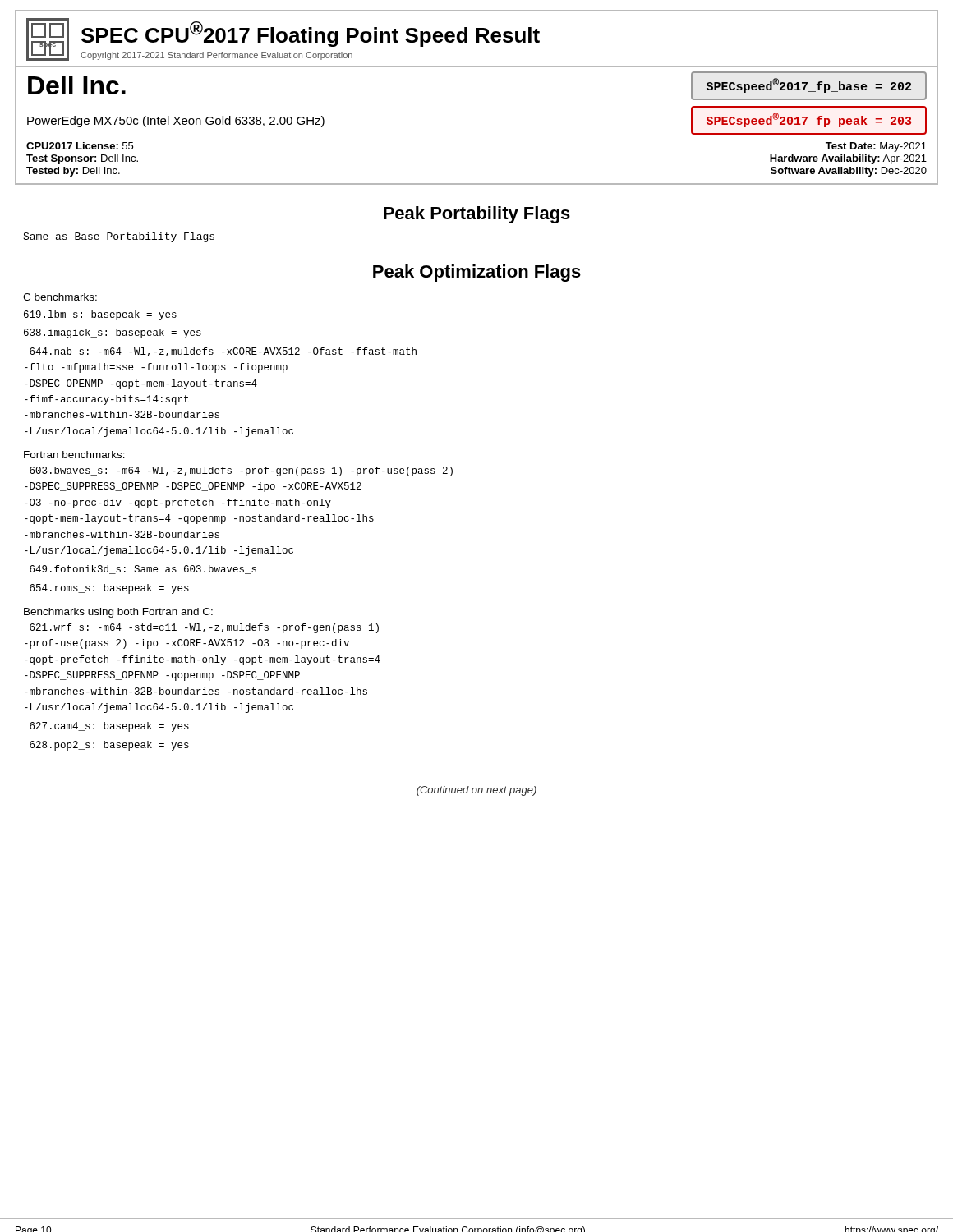Where does it say "619.lbm_s: basepeak = yes"?
Viewport: 953px width, 1232px height.
[100, 315]
